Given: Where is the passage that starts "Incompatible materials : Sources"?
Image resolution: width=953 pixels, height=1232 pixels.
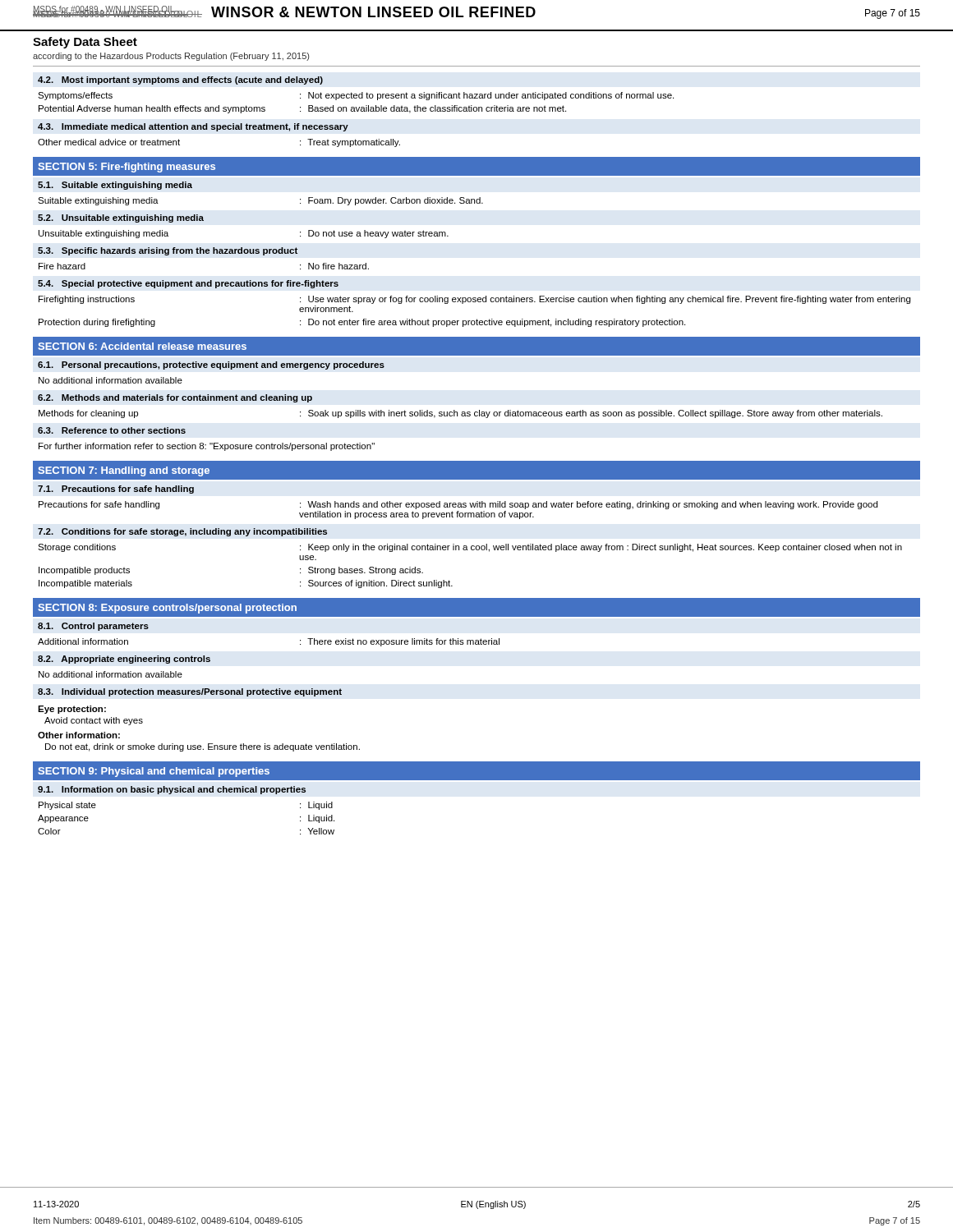Looking at the screenshot, I should (85, 584).
